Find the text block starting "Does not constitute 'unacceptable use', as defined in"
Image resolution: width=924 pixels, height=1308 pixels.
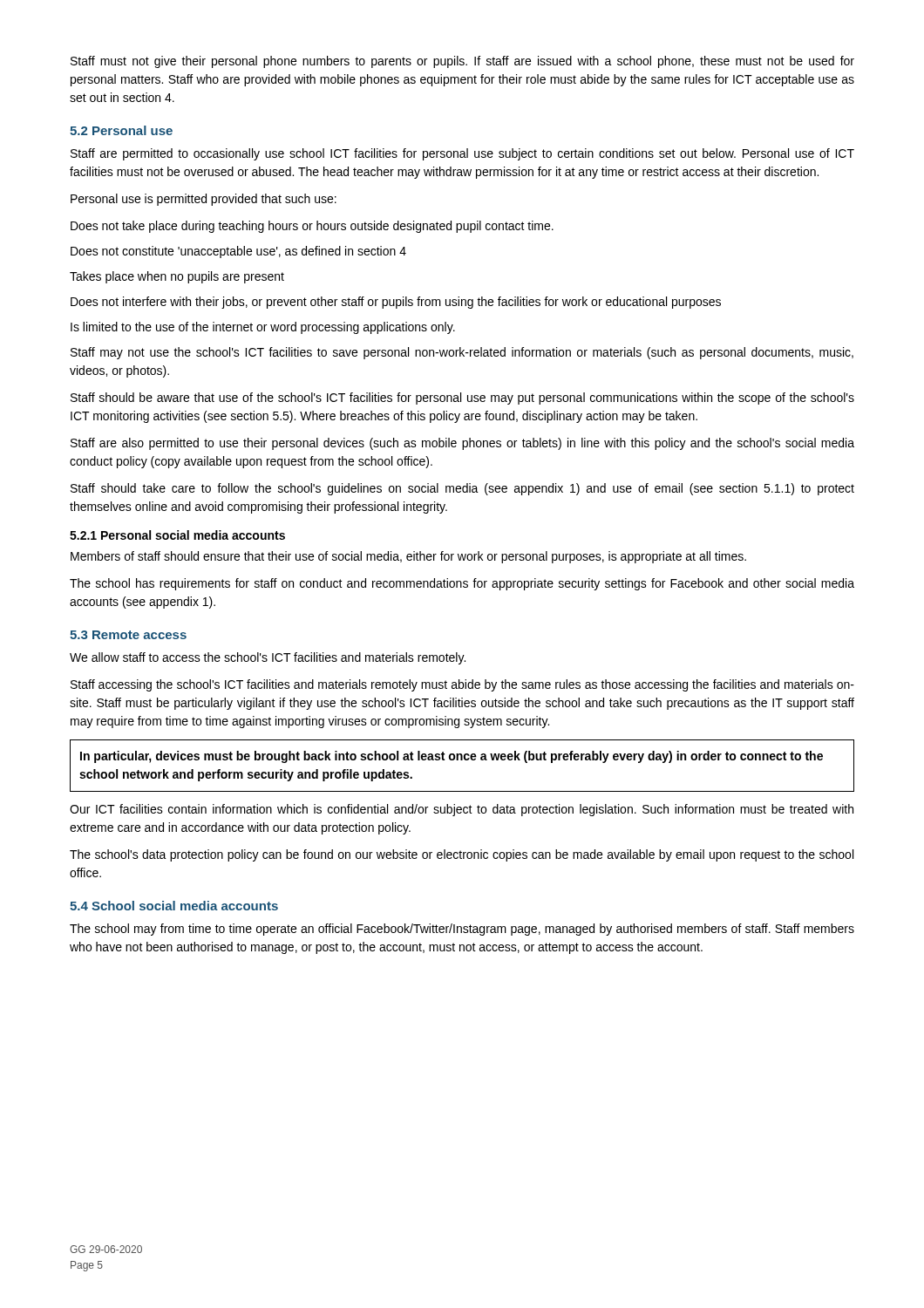pos(238,251)
